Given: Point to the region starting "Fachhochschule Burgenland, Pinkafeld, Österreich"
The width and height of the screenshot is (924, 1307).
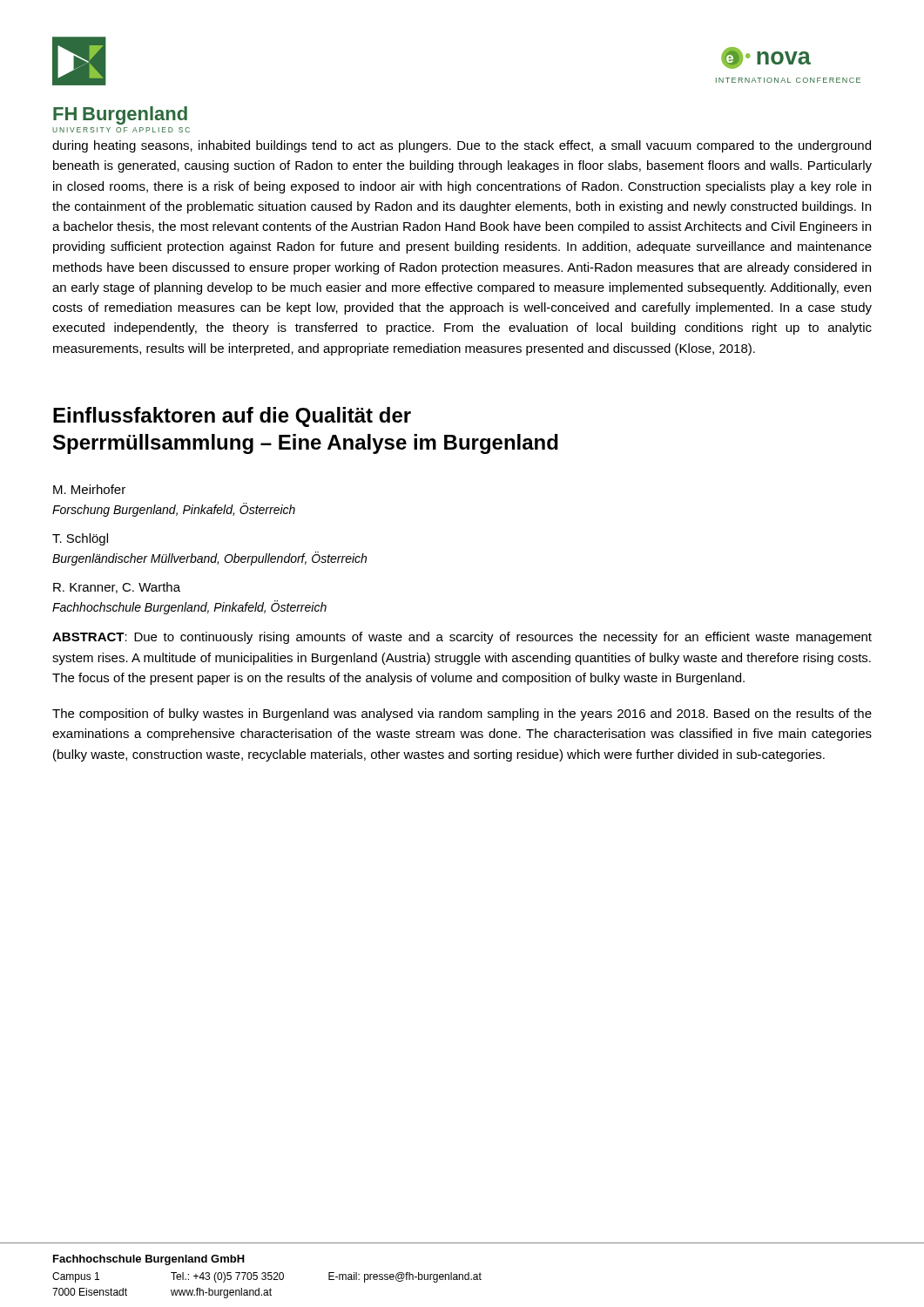Looking at the screenshot, I should pyautogui.click(x=189, y=607).
